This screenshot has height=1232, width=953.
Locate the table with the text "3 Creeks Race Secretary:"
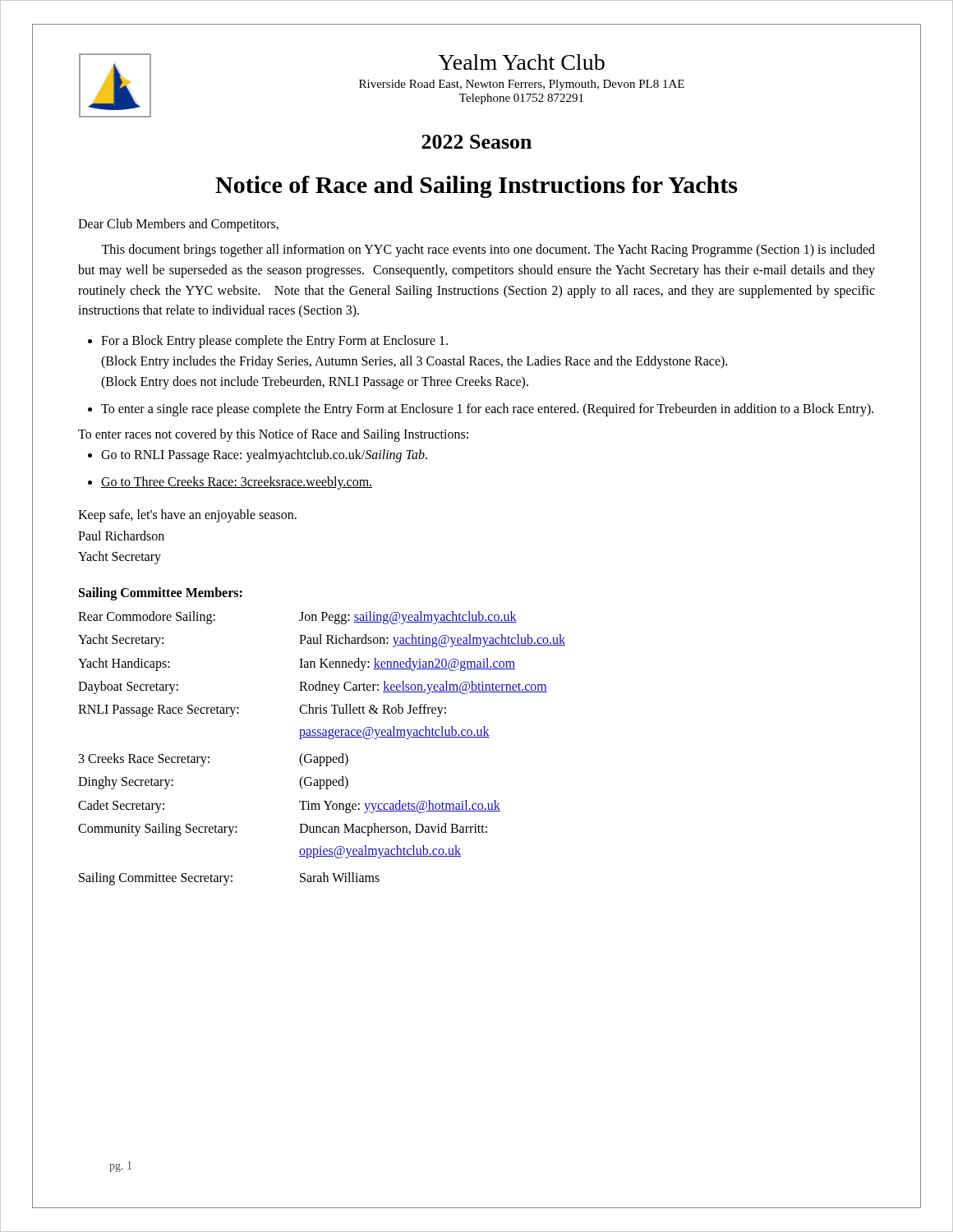pos(476,748)
